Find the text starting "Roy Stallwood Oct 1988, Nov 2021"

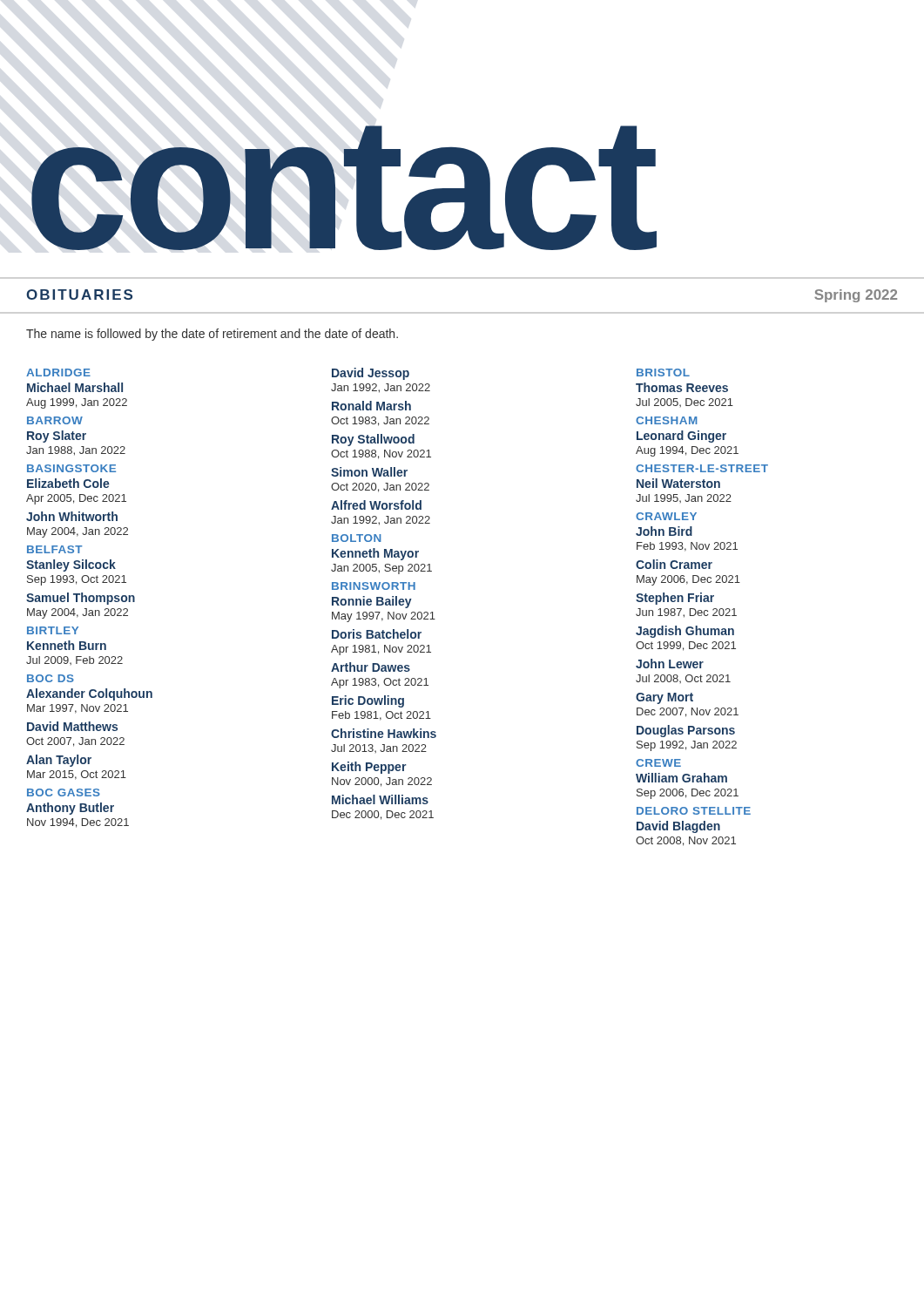(373, 440)
